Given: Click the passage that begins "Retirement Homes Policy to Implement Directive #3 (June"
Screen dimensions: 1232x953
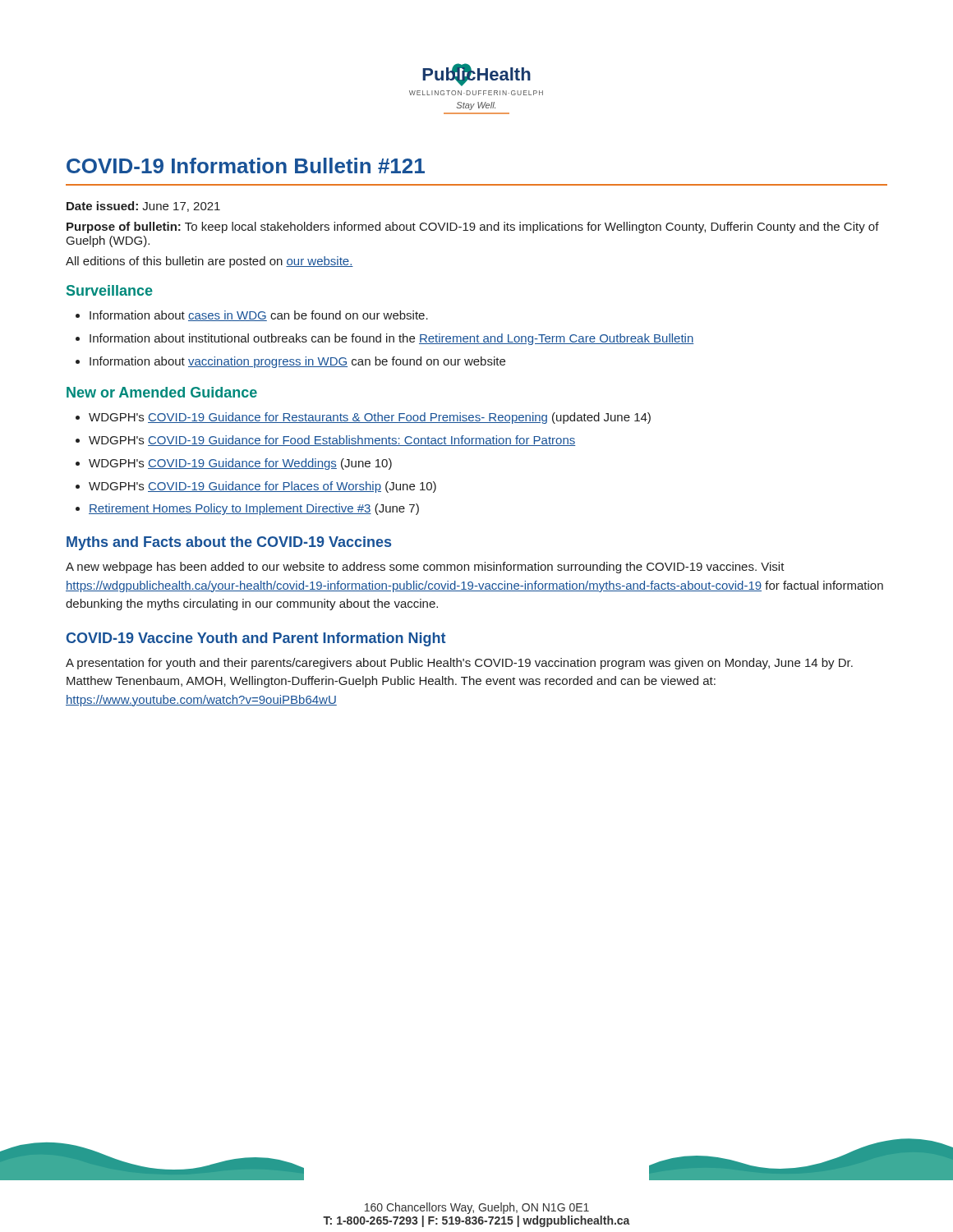Looking at the screenshot, I should (254, 508).
